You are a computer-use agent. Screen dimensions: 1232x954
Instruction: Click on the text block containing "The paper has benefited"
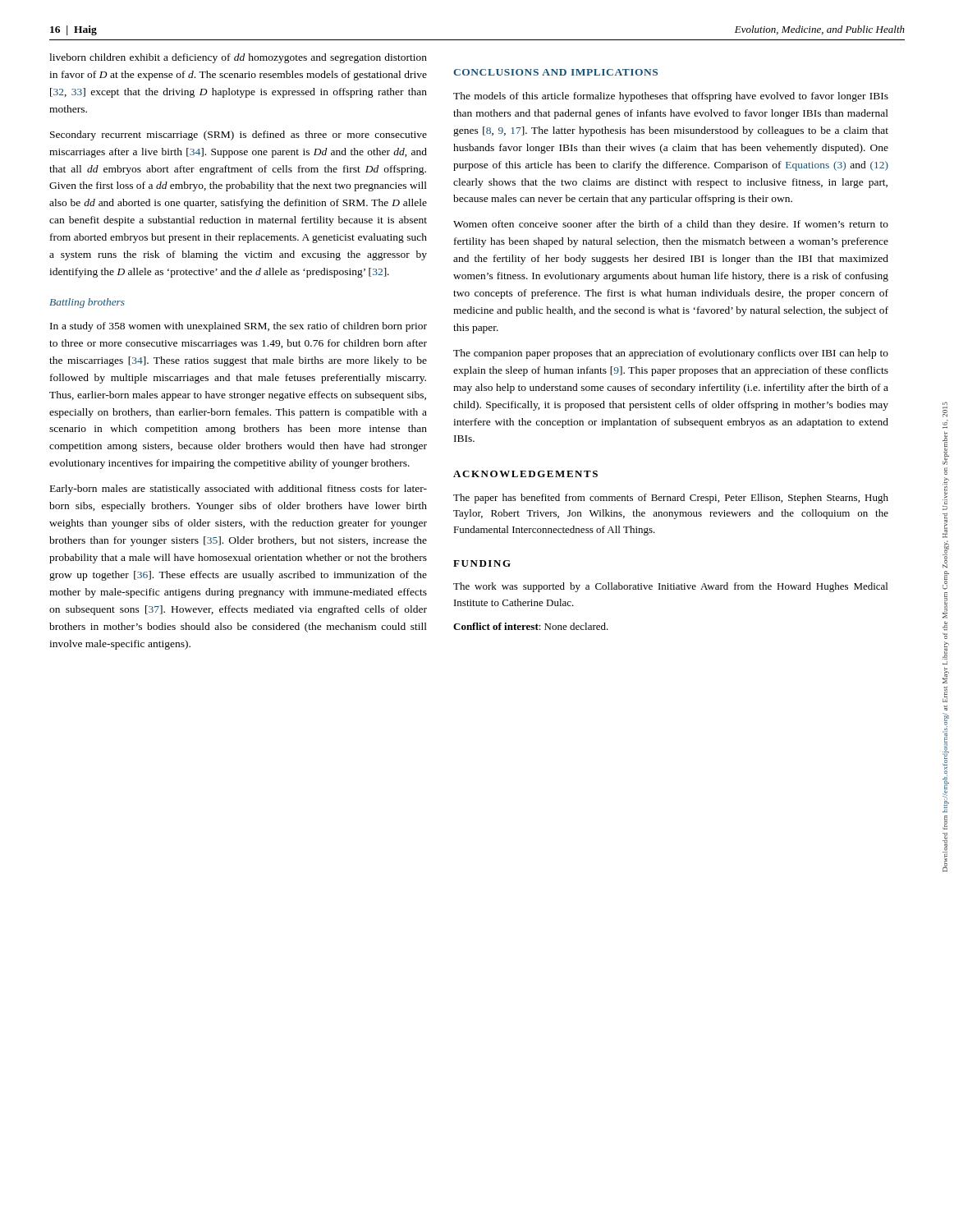point(671,513)
